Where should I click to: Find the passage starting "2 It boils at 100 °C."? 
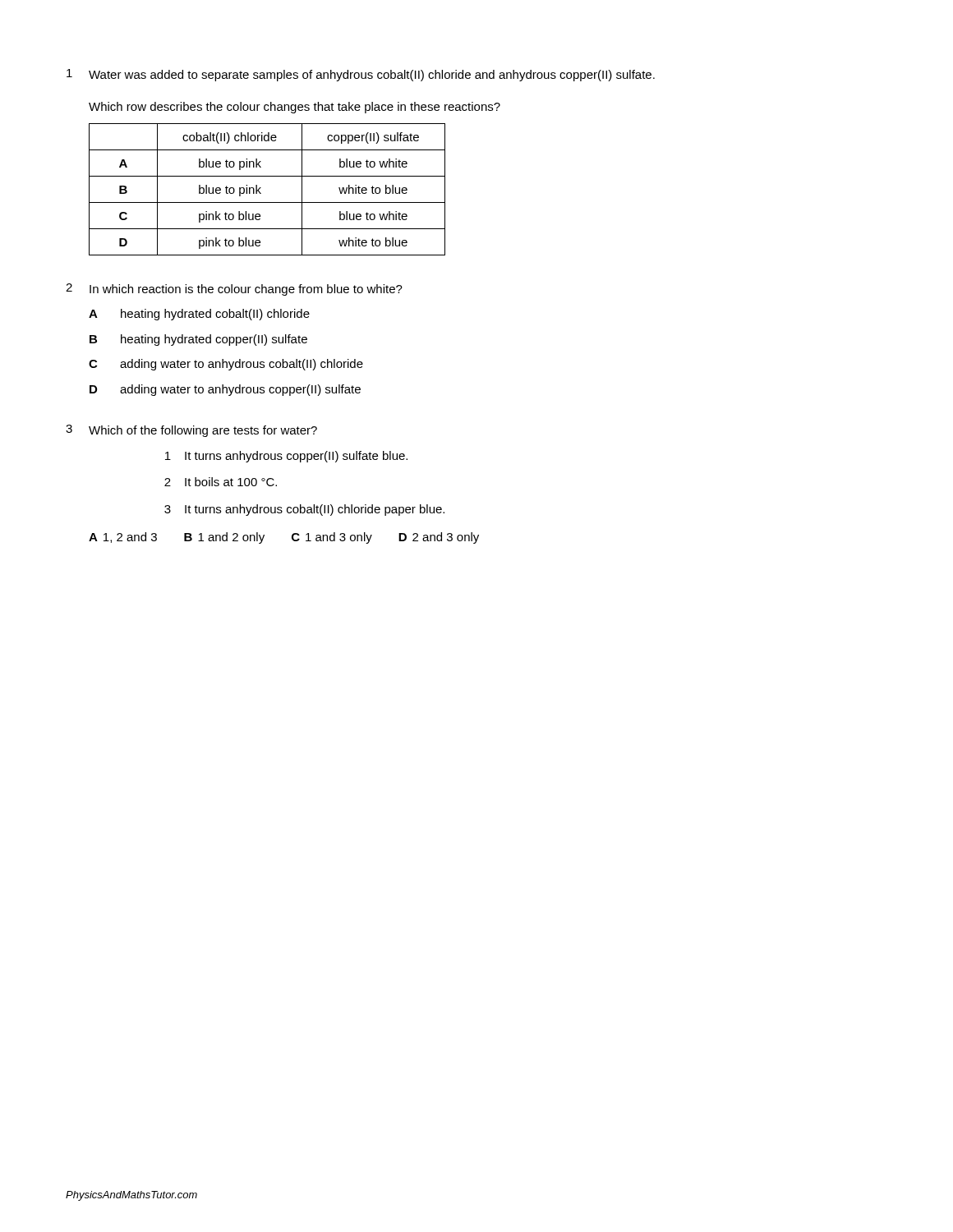221,482
